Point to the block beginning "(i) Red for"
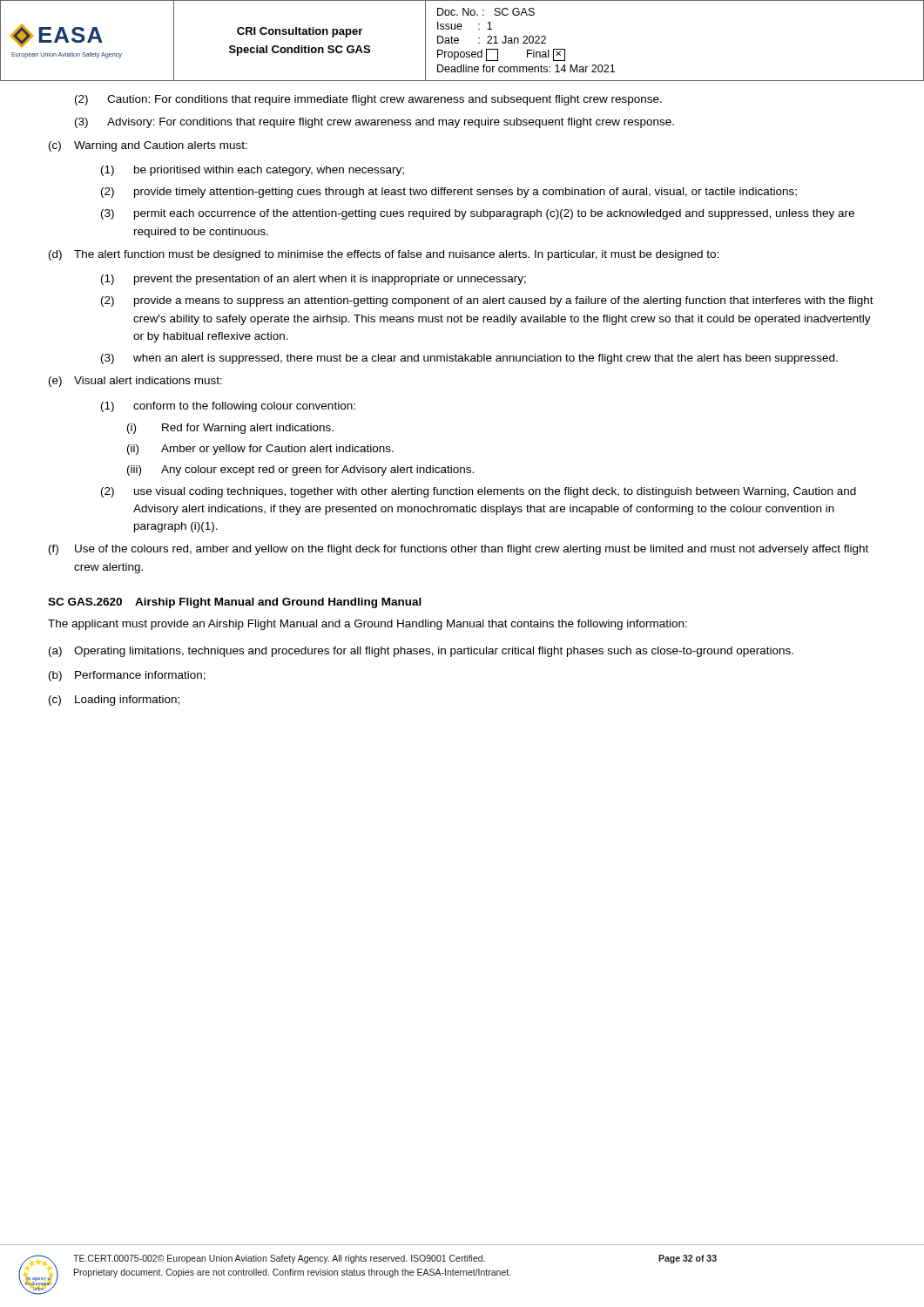Image resolution: width=924 pixels, height=1307 pixels. (x=230, y=429)
